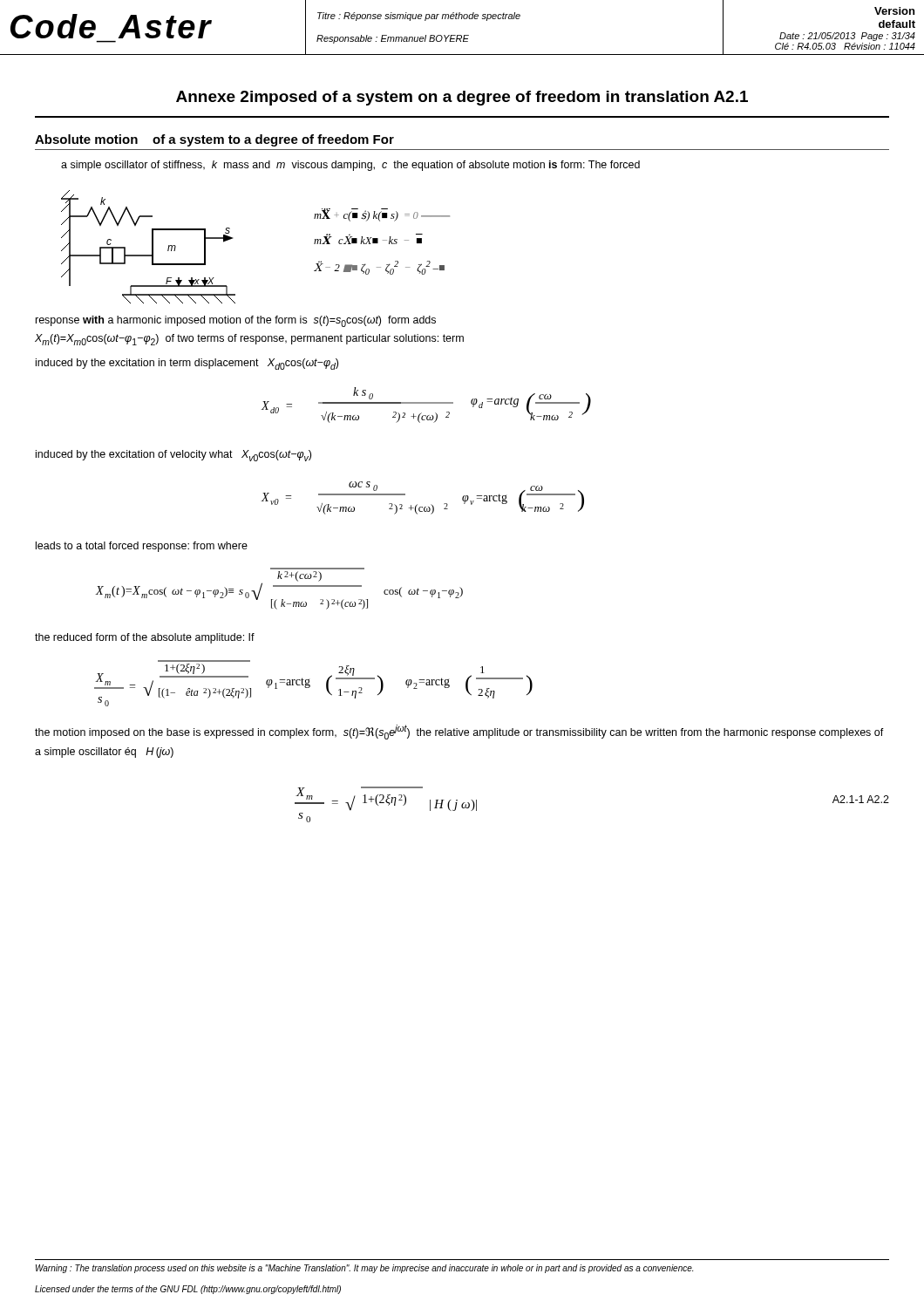Viewport: 924px width, 1308px height.
Task: Locate the text that reads "the reduced form of the absolute amplitude: If"
Action: point(144,637)
